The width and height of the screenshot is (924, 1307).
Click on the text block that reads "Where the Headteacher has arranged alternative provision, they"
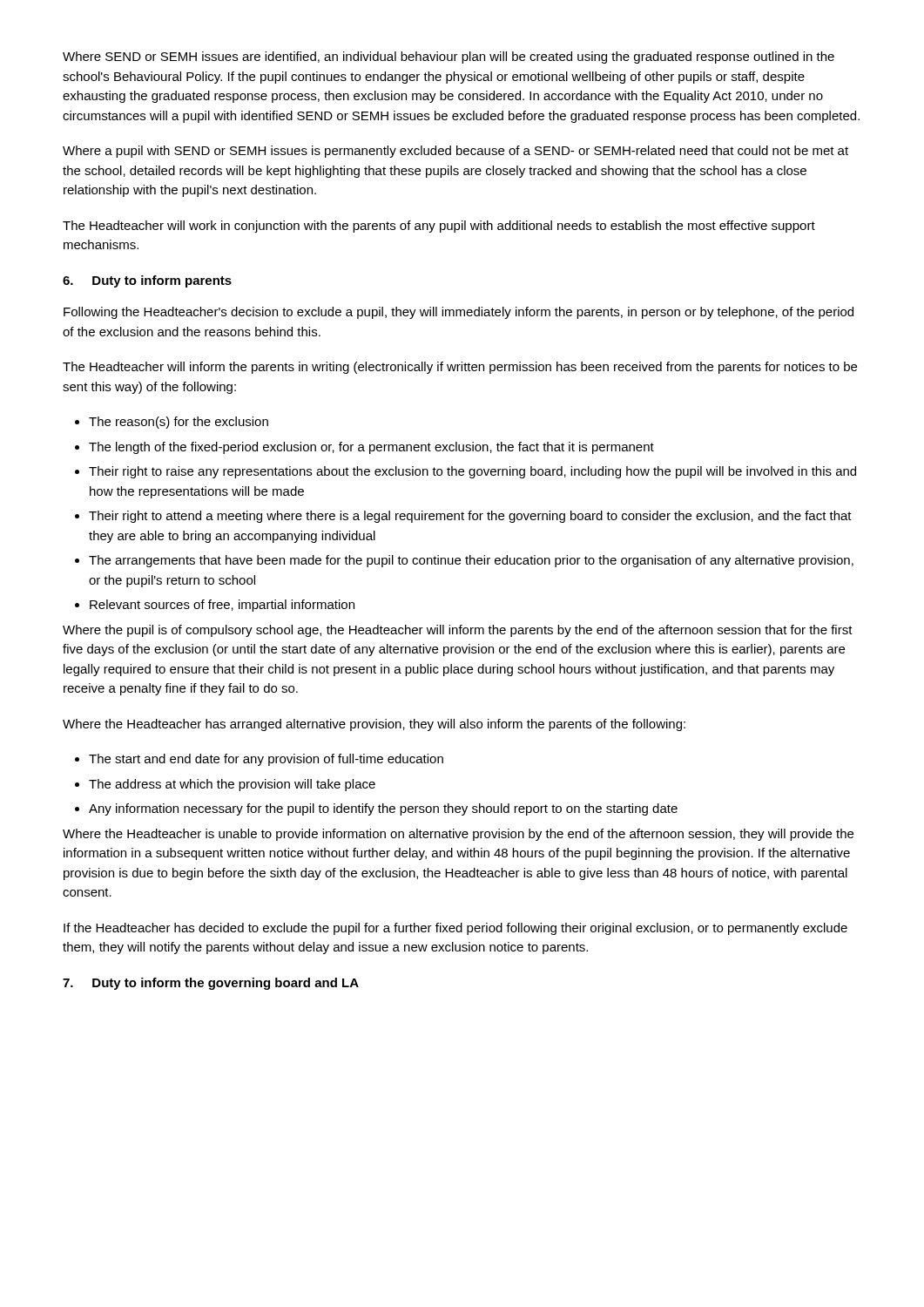click(462, 724)
